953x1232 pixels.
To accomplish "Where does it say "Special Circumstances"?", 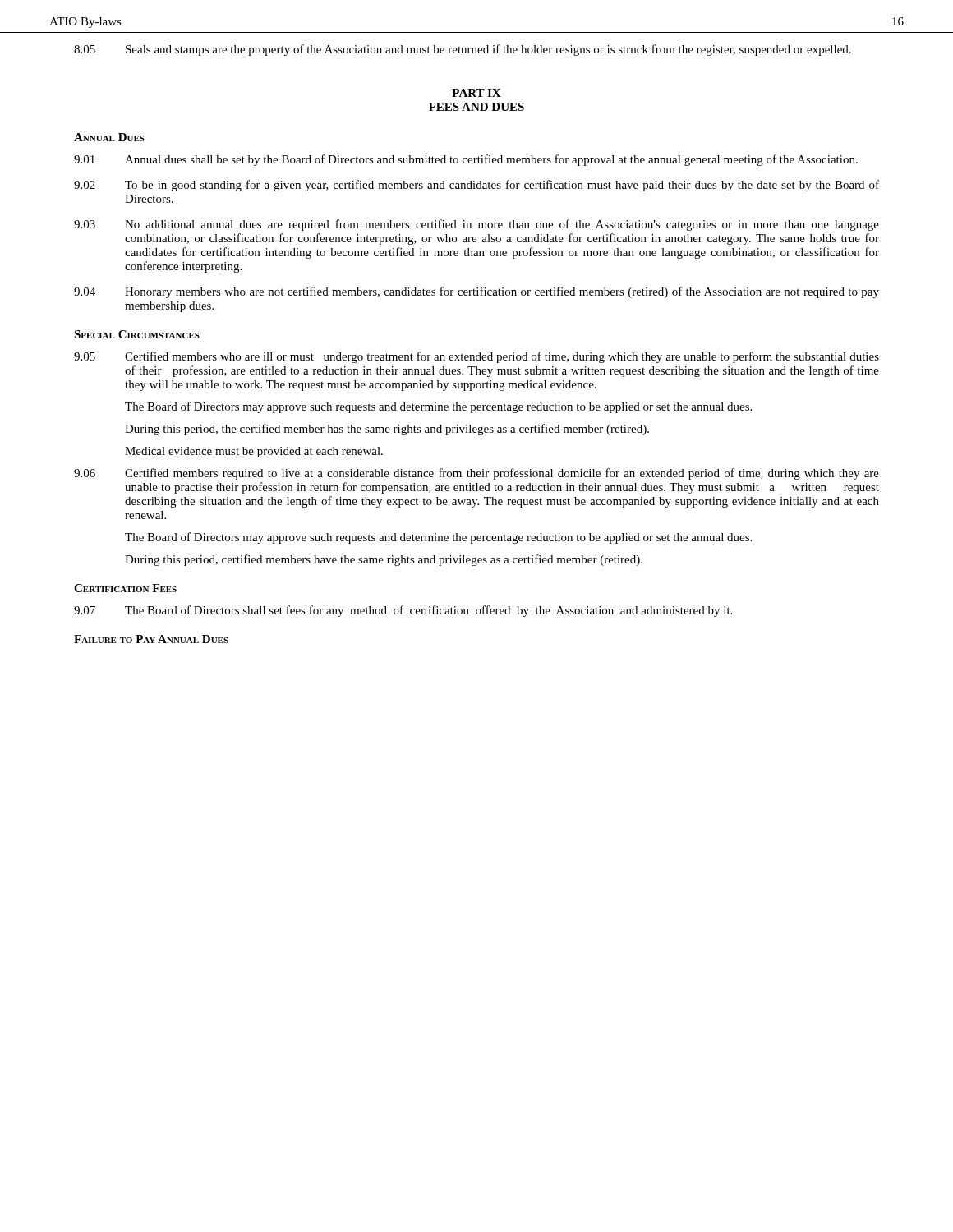I will pos(137,334).
